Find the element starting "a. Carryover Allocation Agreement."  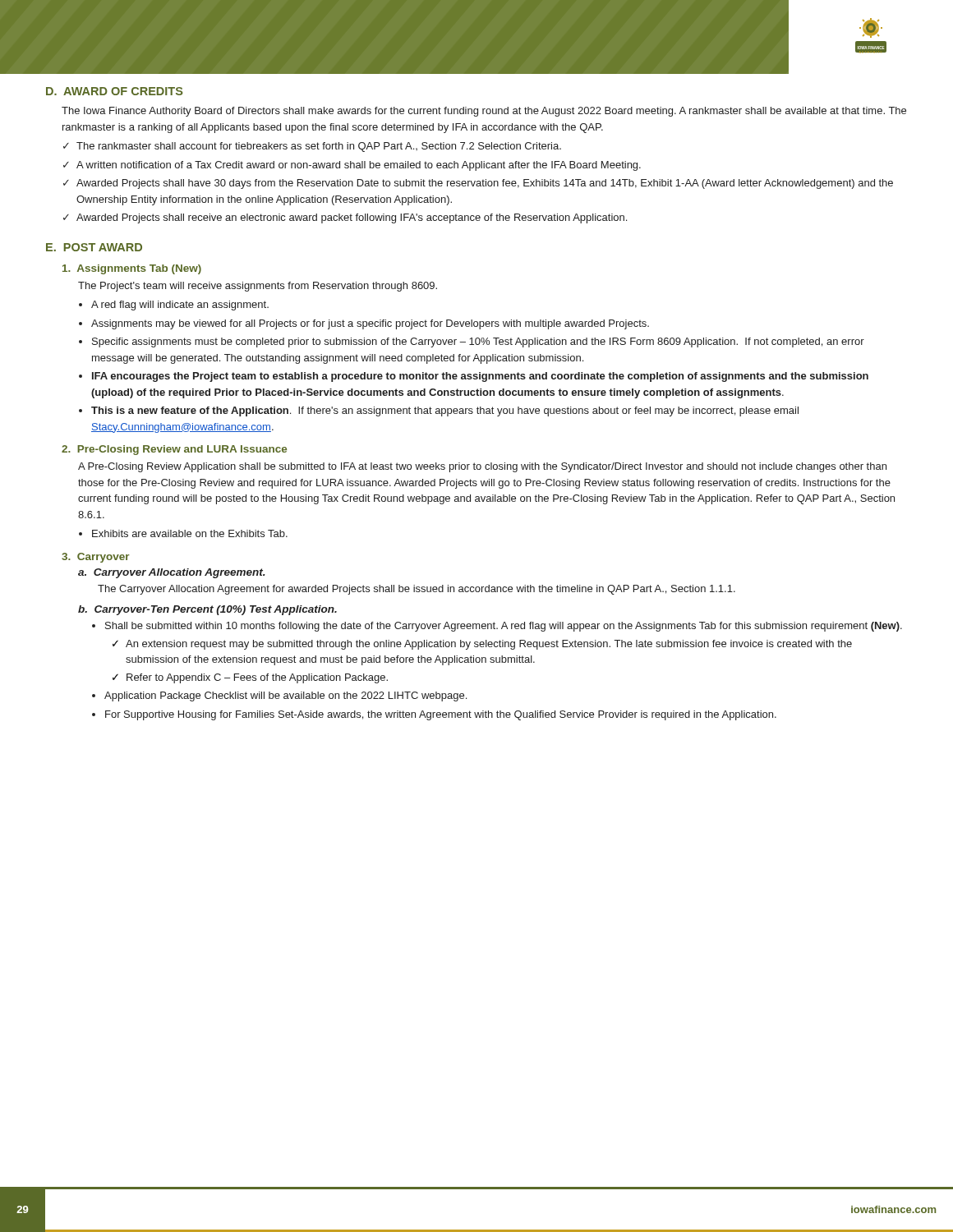point(172,572)
